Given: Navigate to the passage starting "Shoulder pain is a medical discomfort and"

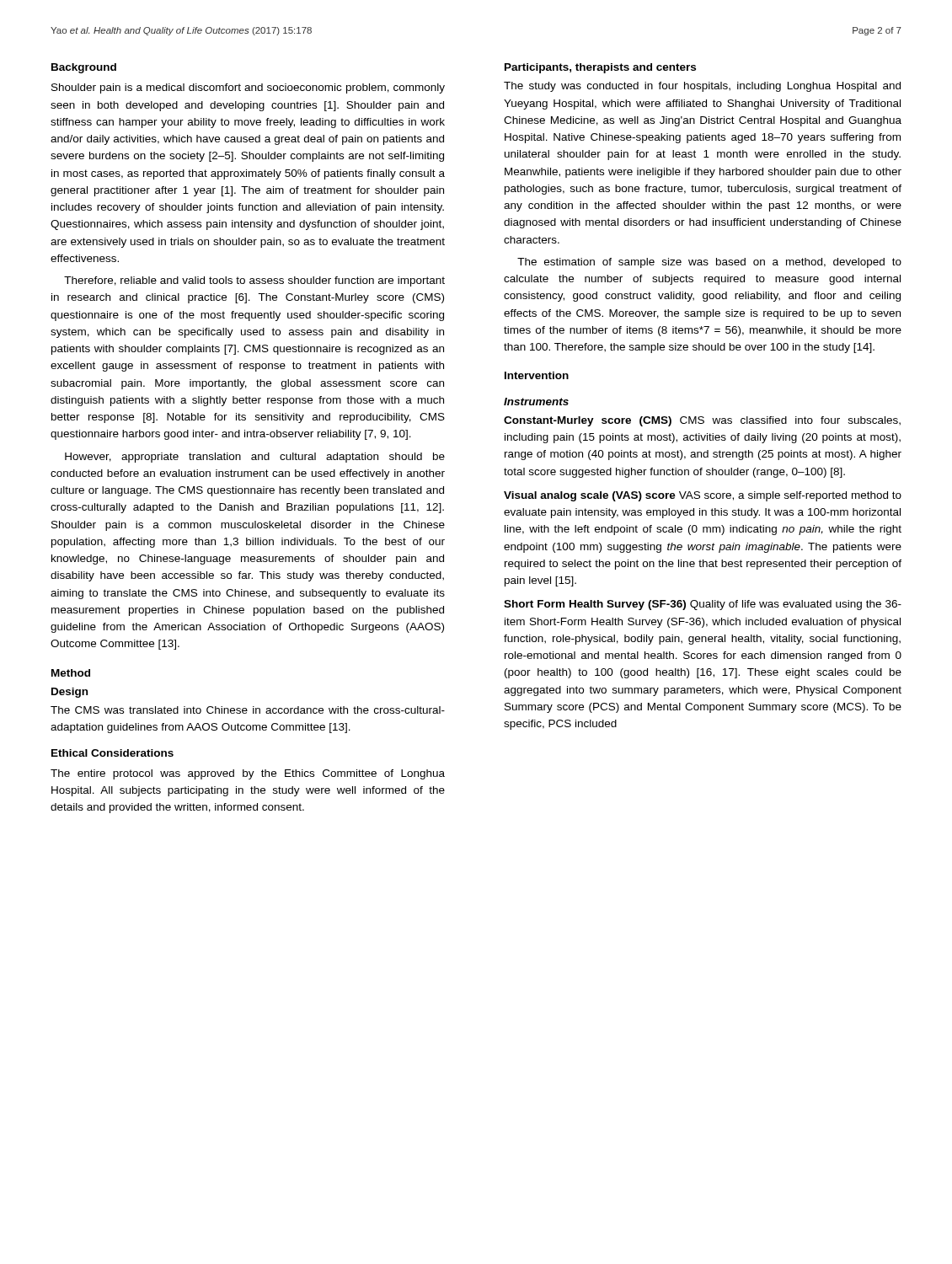Looking at the screenshot, I should pos(248,173).
